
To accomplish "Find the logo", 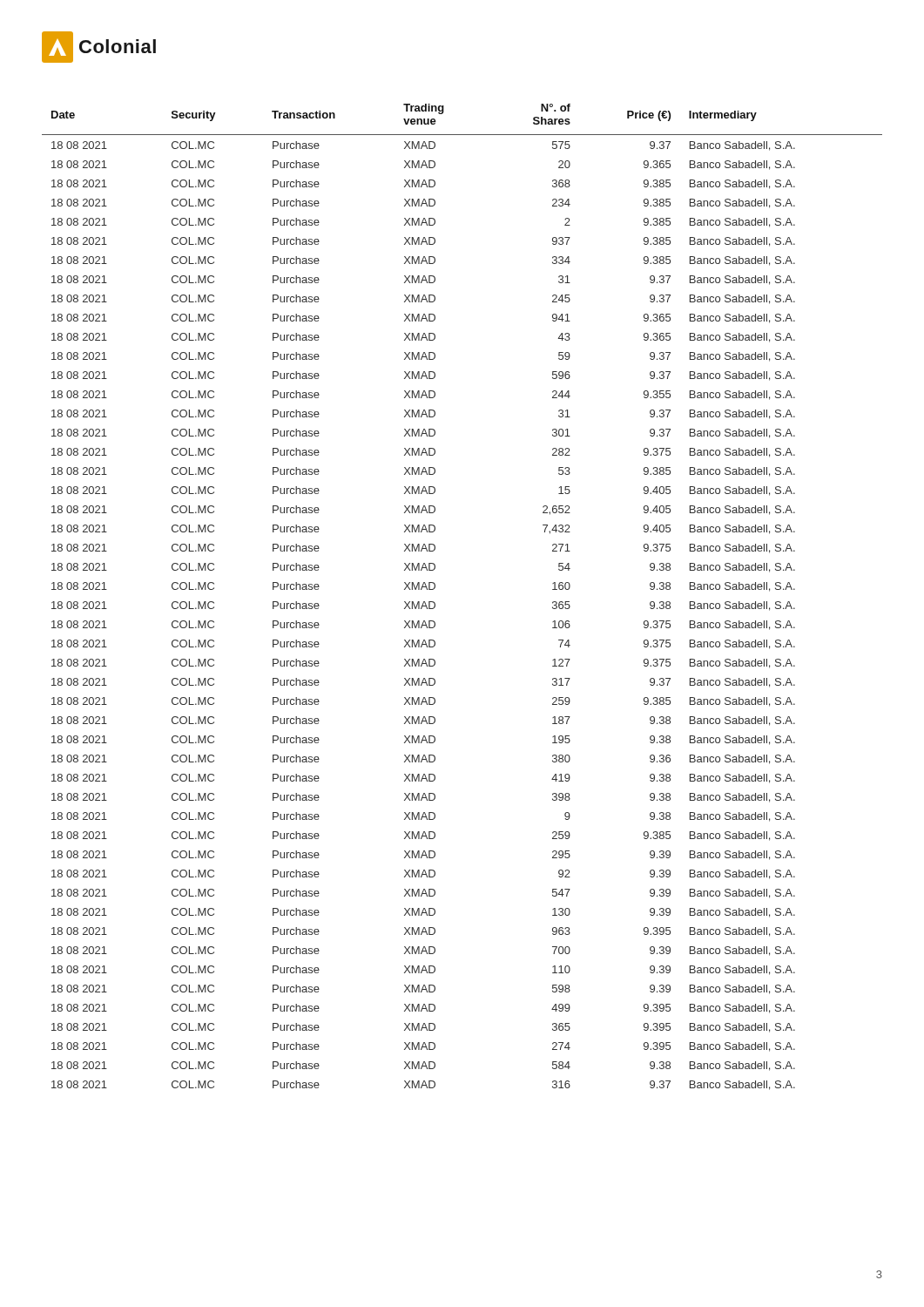I will [x=100, y=47].
